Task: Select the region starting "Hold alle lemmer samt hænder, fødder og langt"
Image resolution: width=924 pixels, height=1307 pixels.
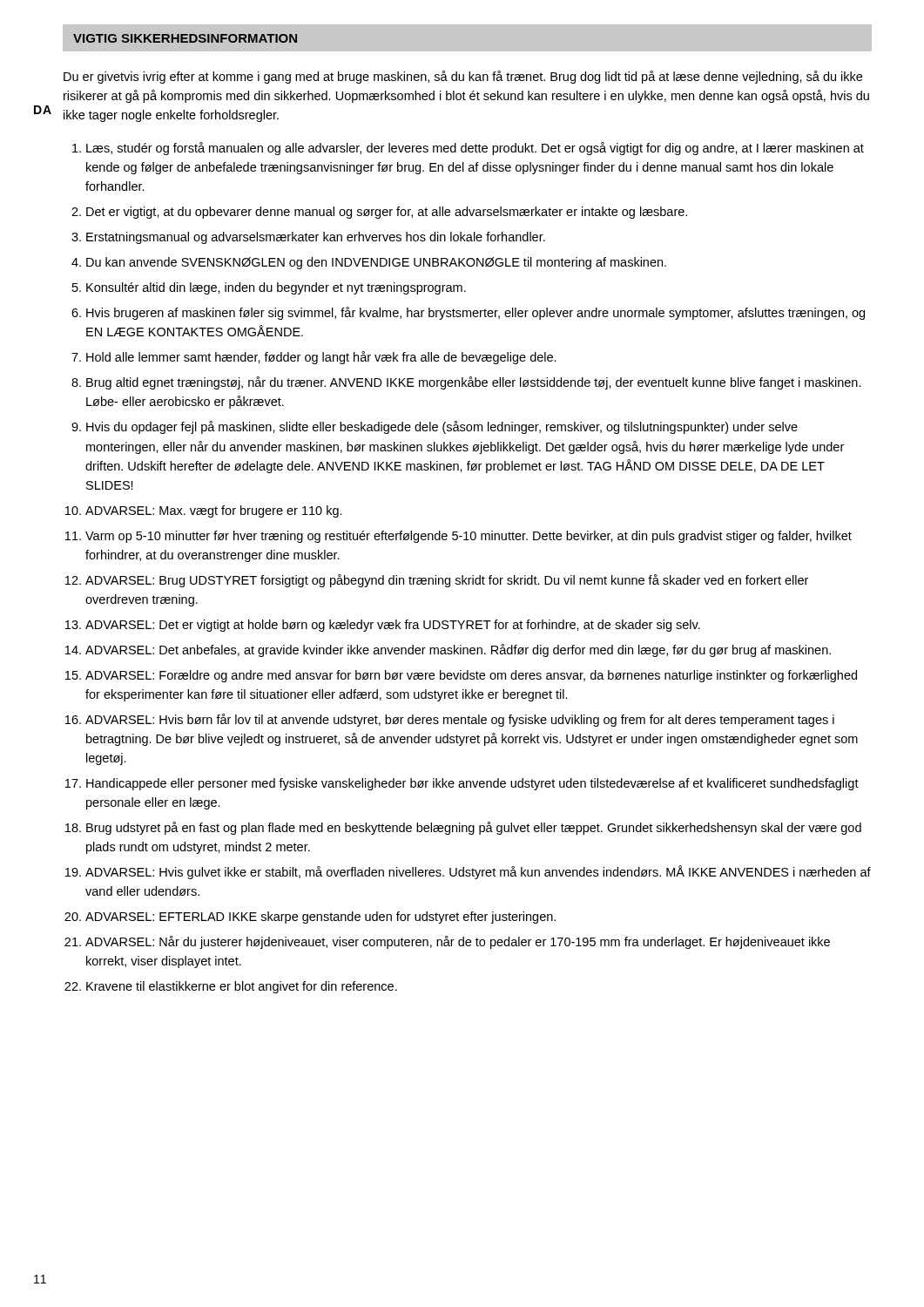Action: (x=479, y=358)
